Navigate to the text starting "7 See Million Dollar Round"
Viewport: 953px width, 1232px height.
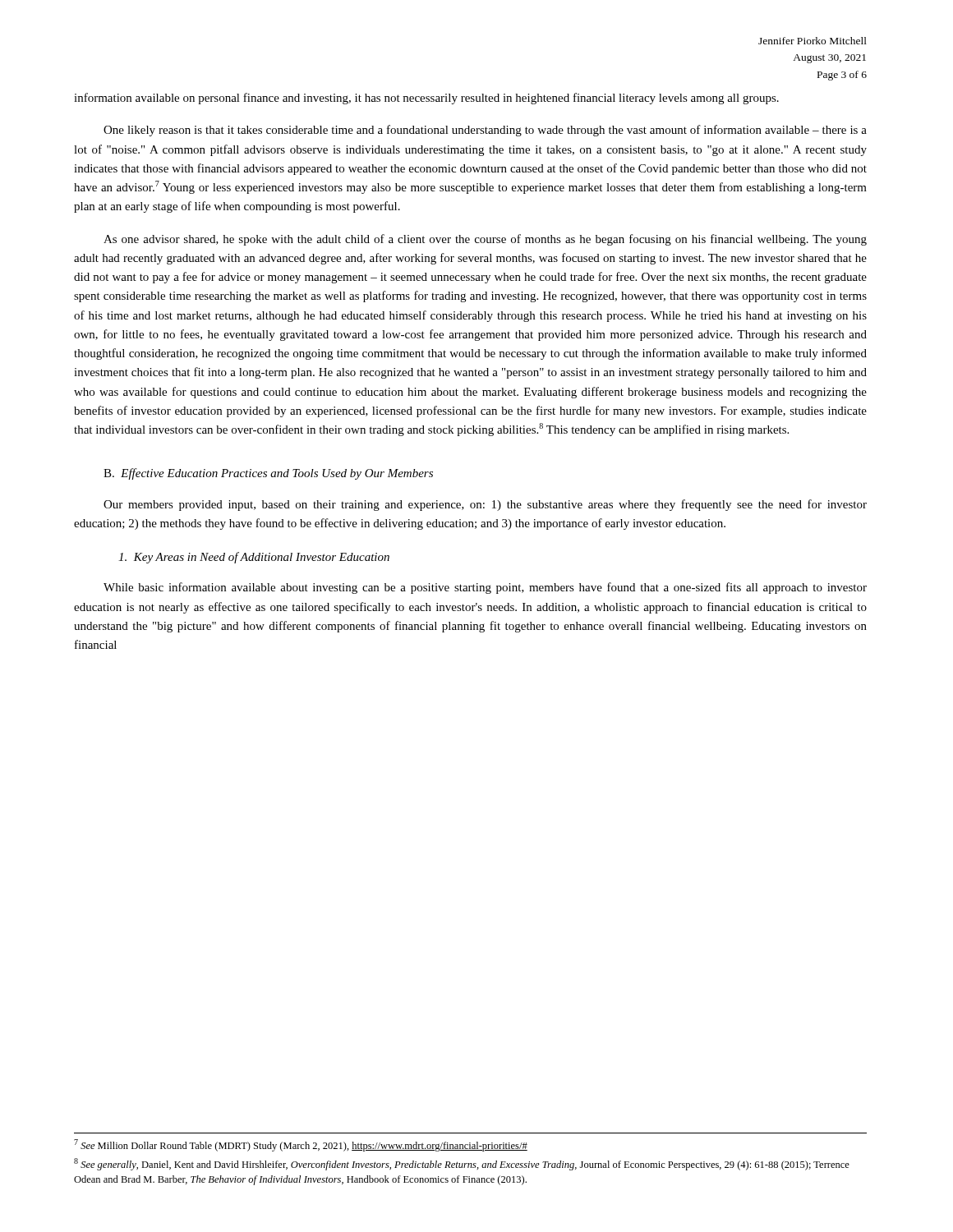click(x=301, y=1145)
